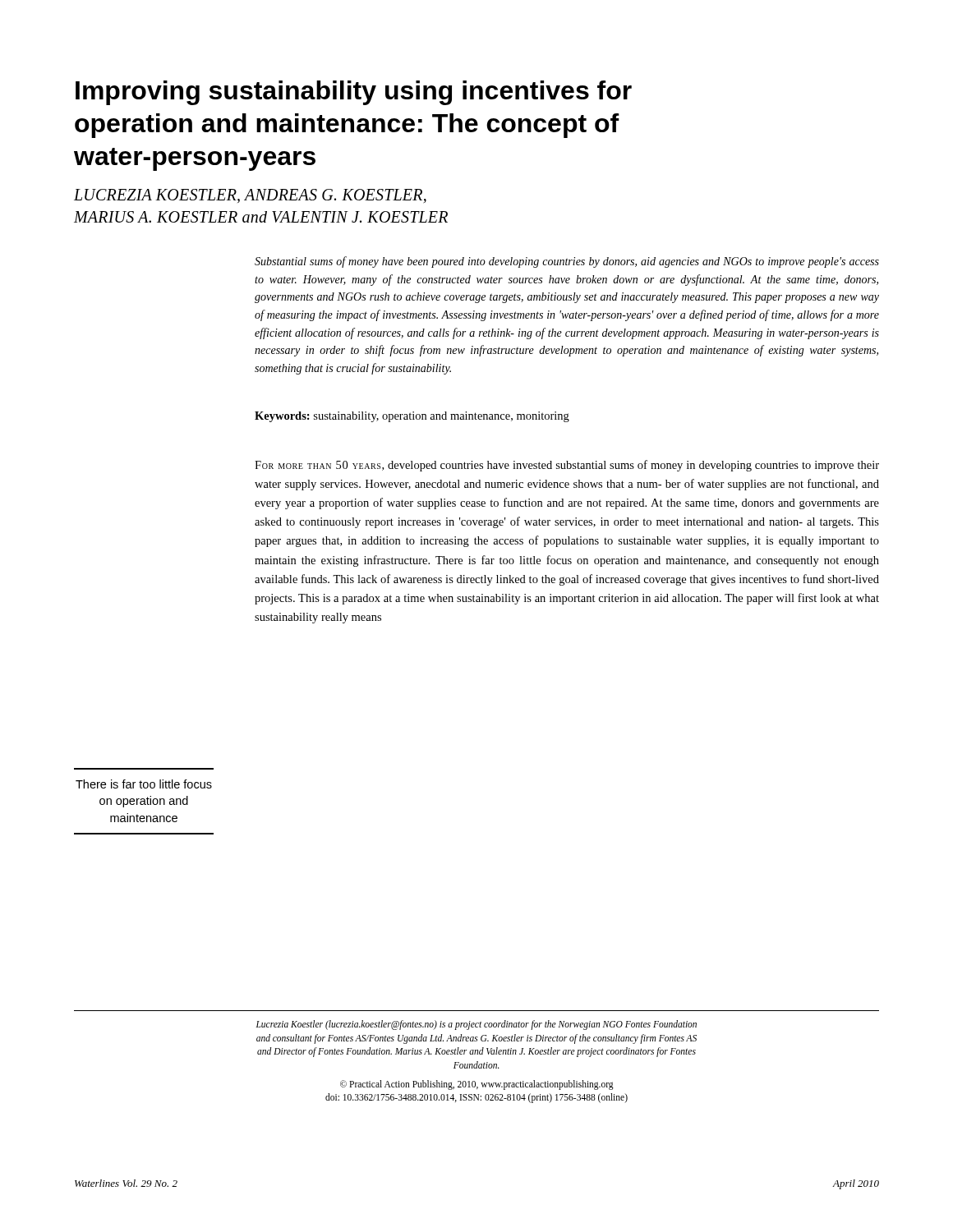This screenshot has width=953, height=1232.
Task: Select the text starting "Lucrezia Koestler (lucrezia.koestler@fontes.no)"
Action: tap(476, 1045)
